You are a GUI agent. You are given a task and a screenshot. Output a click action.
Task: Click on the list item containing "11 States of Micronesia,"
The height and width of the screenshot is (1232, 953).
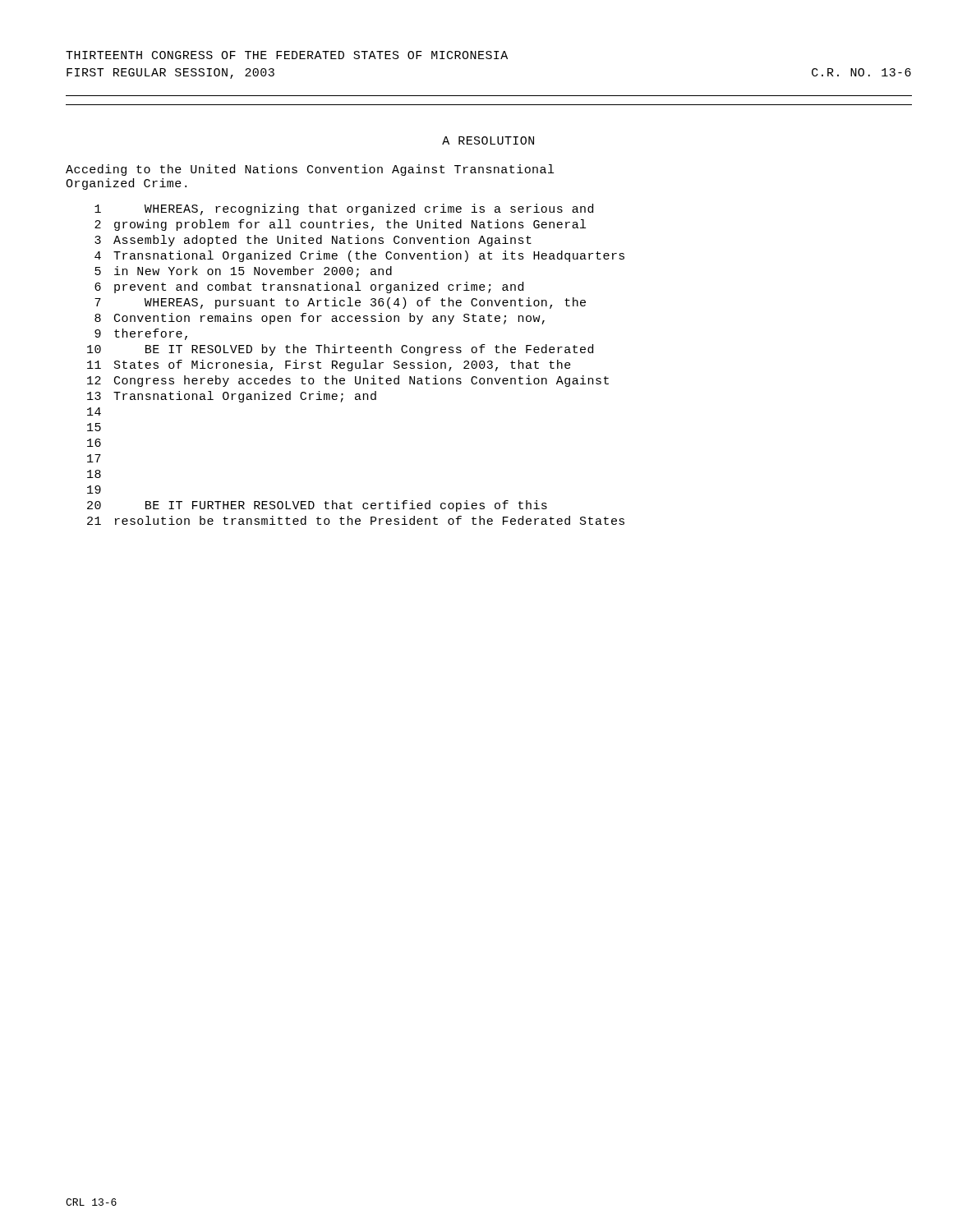[489, 366]
